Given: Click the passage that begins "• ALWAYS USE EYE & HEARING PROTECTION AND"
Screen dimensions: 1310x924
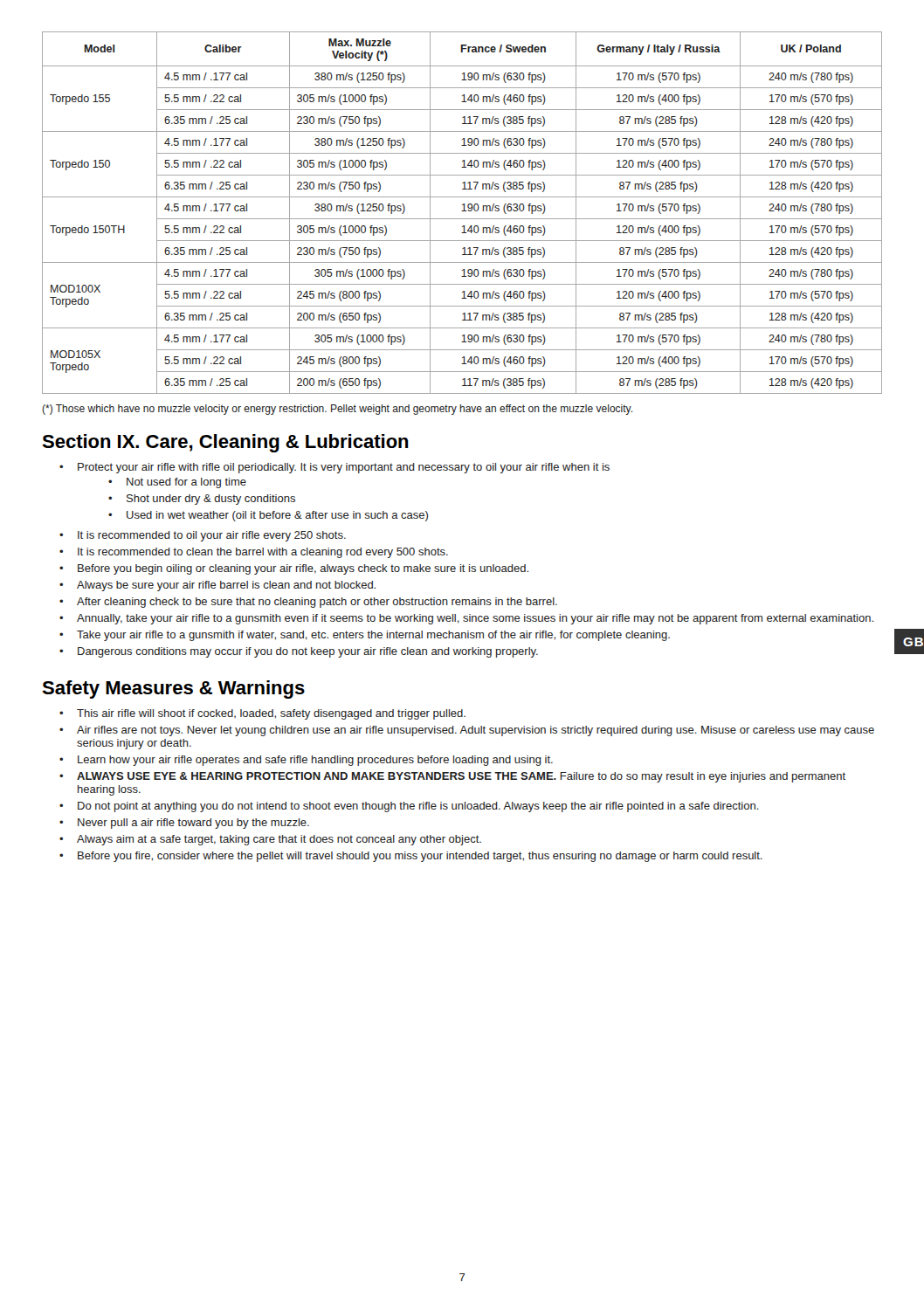Looking at the screenshot, I should coord(471,782).
